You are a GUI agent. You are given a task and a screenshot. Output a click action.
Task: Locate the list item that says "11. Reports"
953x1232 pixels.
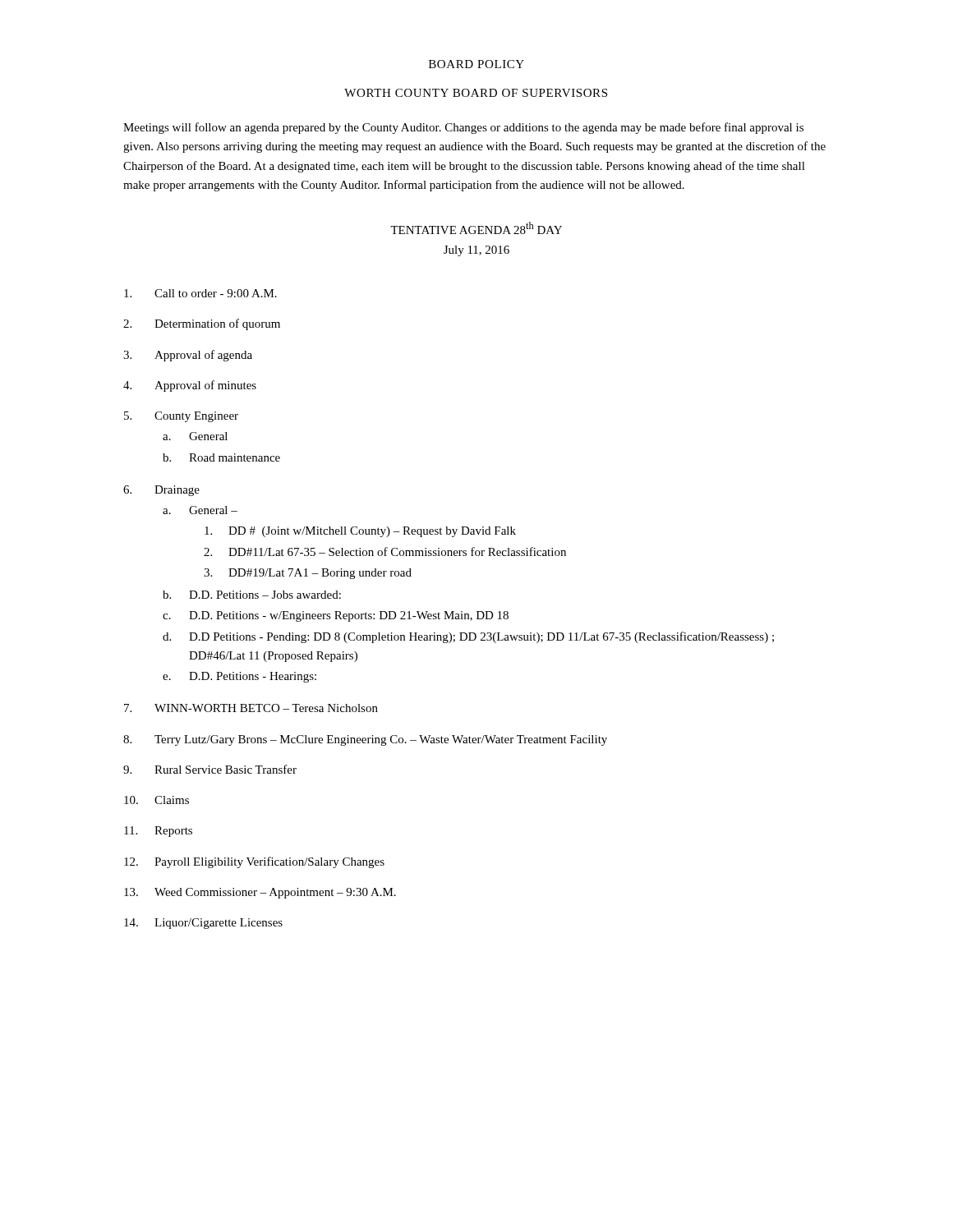coord(158,832)
